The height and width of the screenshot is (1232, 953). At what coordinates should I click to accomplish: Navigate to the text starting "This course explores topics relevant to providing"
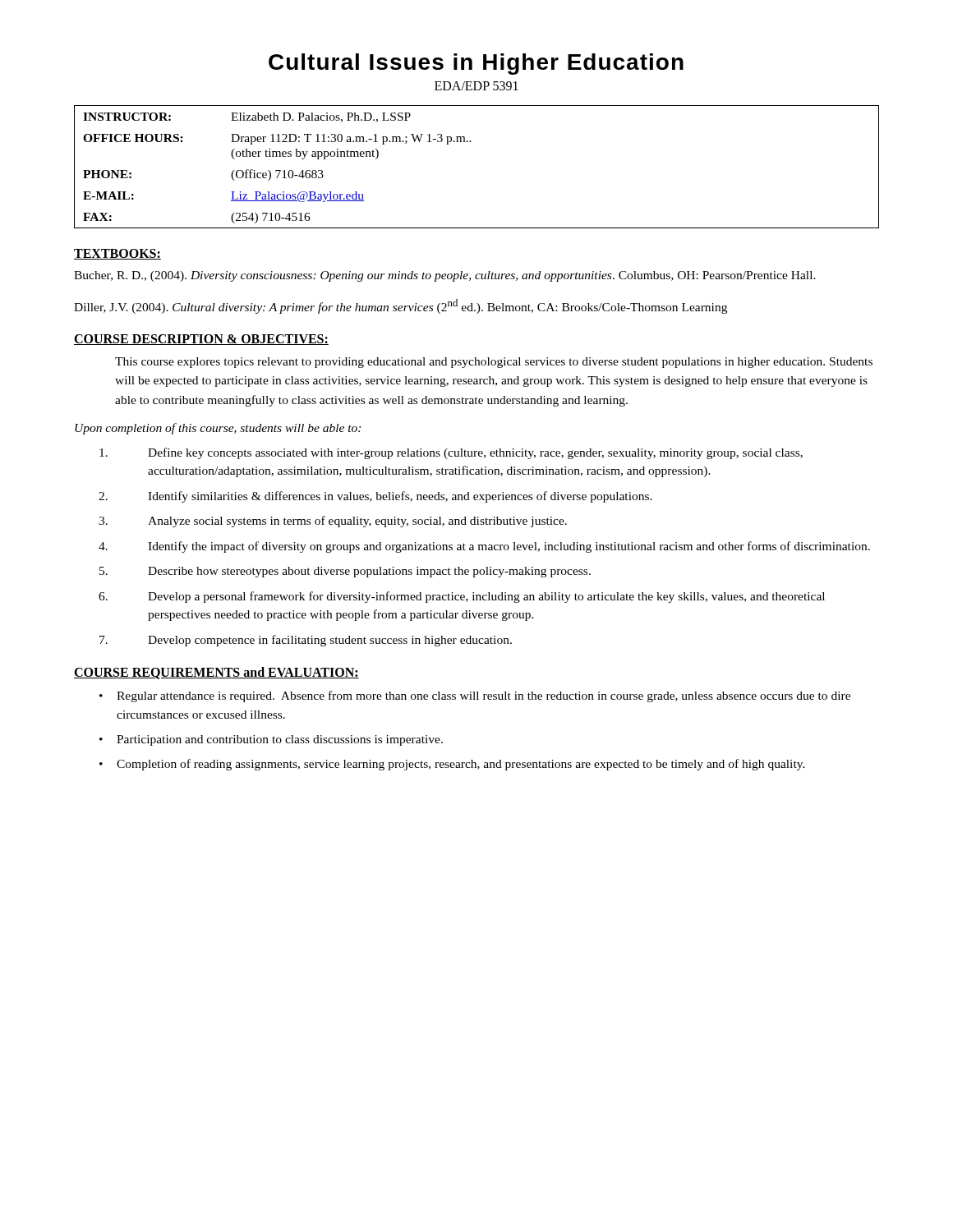[x=494, y=380]
